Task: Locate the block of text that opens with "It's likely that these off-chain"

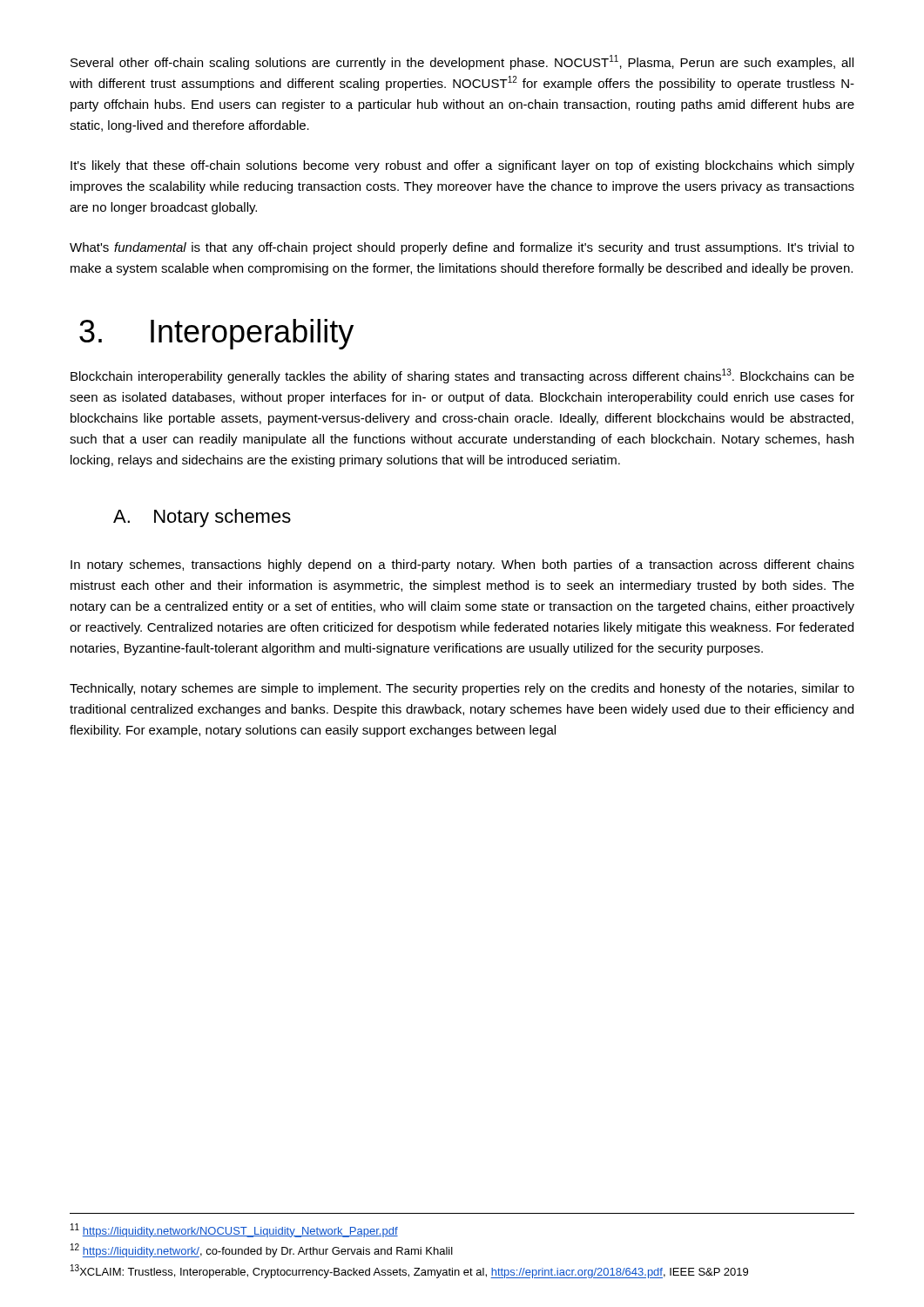Action: pos(462,186)
